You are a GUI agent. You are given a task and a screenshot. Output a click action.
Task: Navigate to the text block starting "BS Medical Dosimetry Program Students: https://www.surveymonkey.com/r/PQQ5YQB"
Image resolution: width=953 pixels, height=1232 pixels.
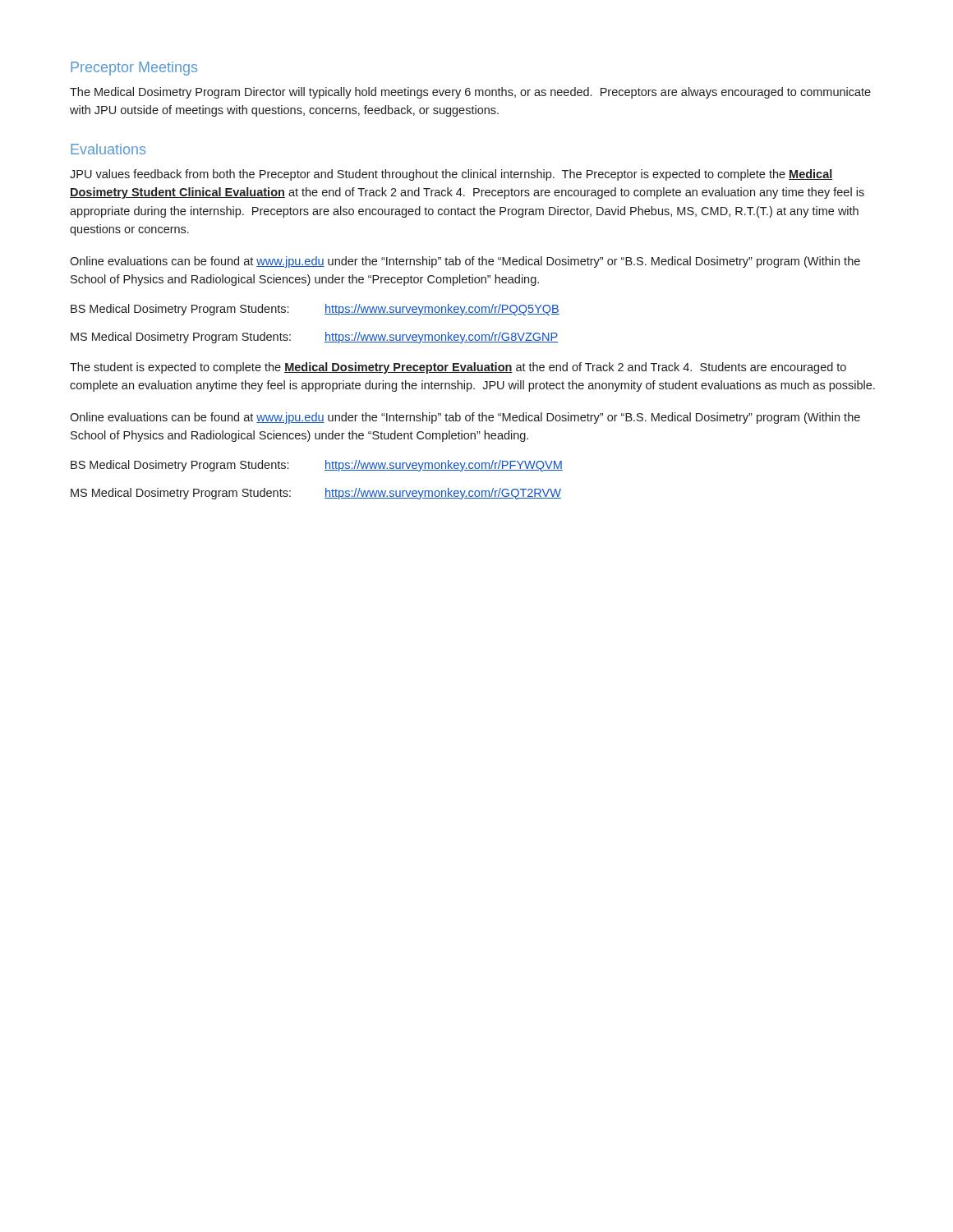click(315, 309)
